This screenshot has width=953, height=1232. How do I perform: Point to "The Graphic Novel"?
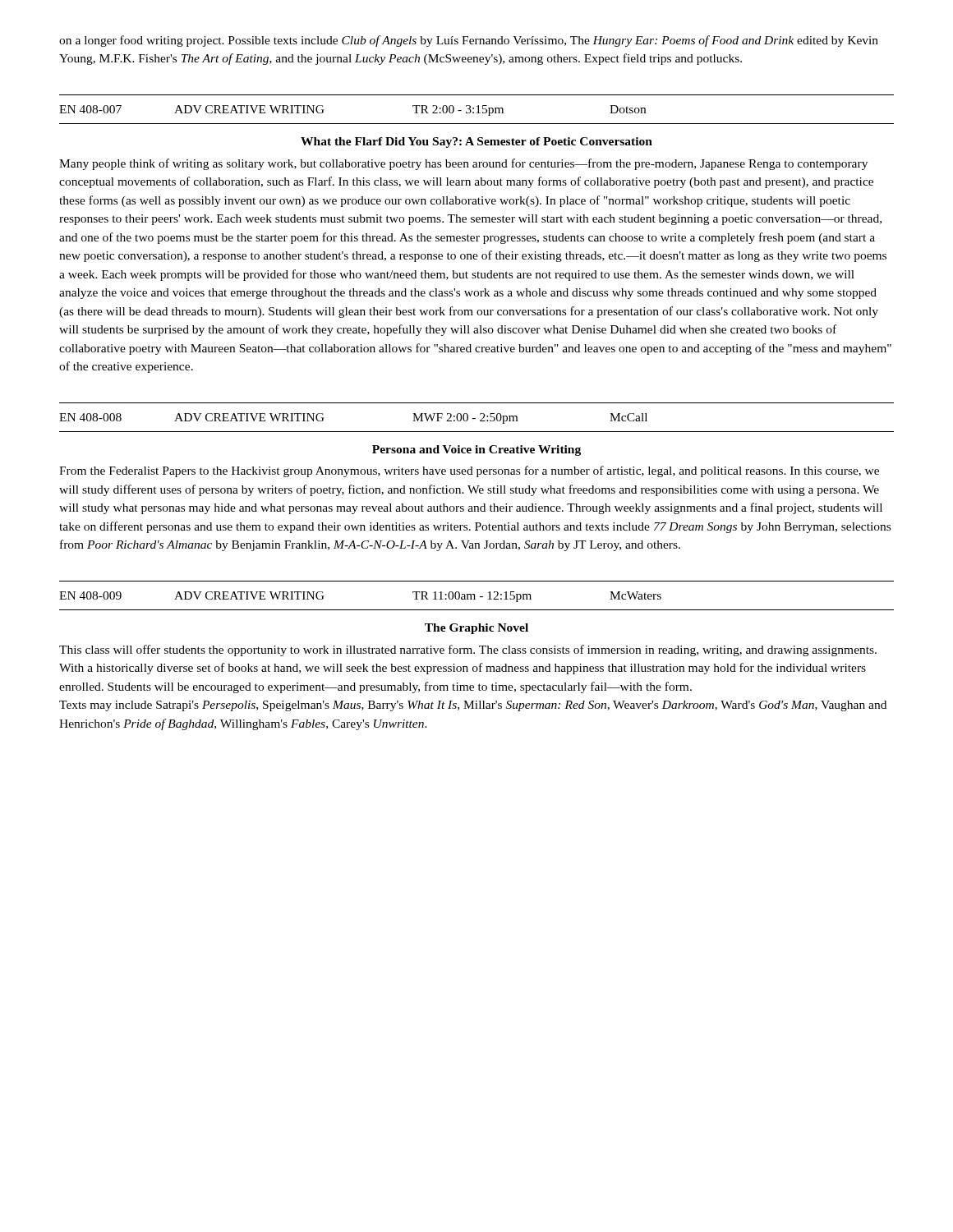click(x=476, y=627)
